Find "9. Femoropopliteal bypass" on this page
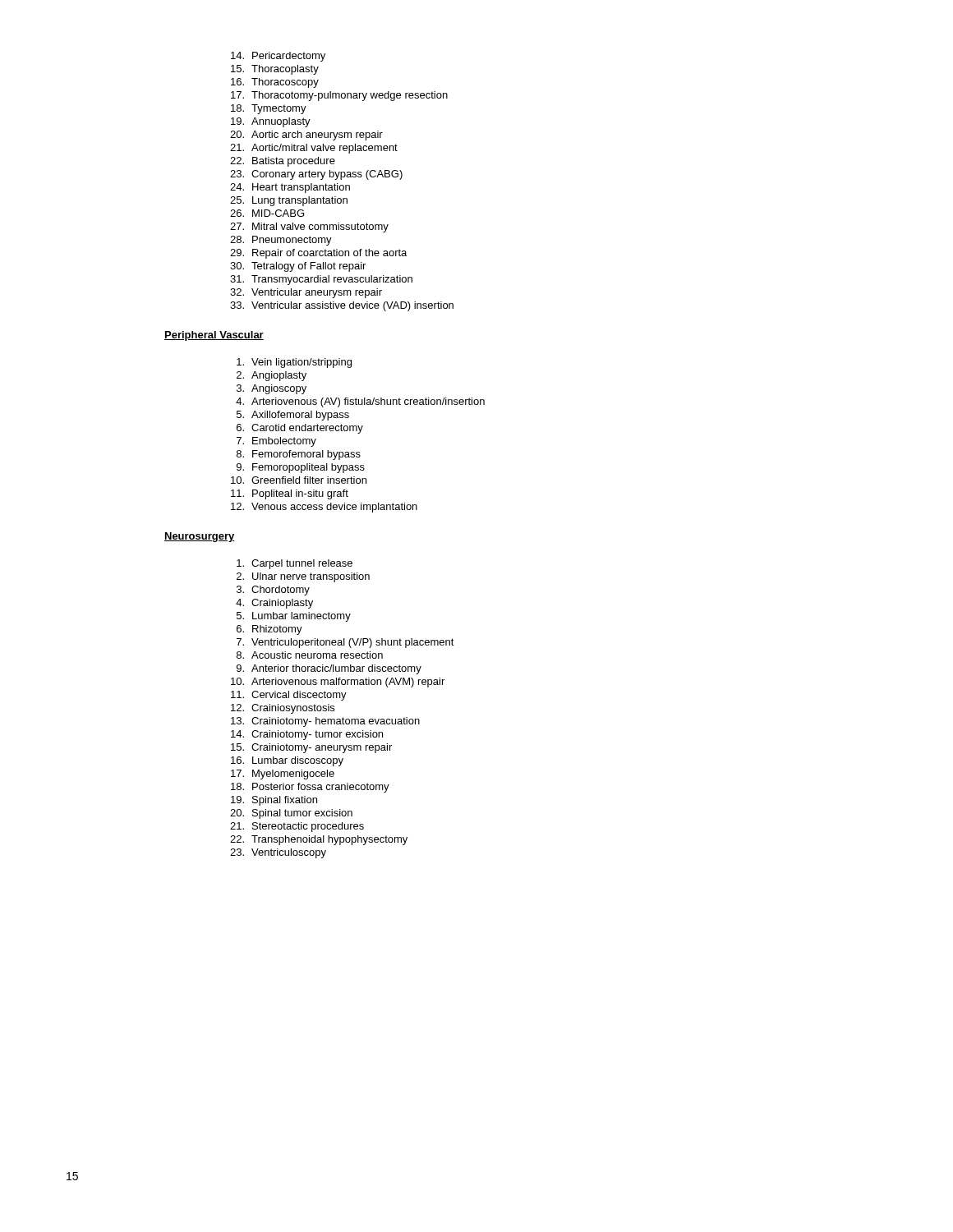The height and width of the screenshot is (1232, 953). [301, 468]
